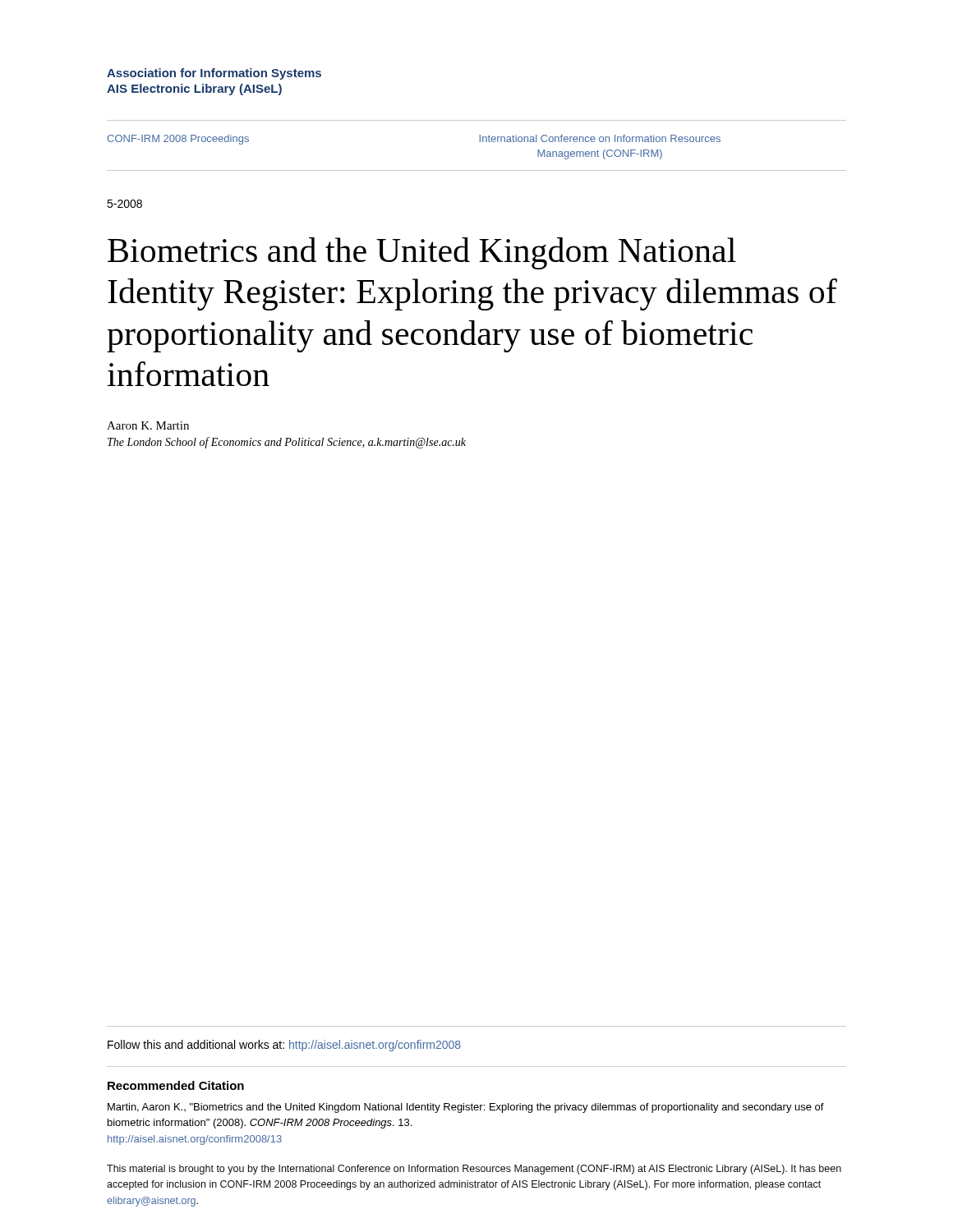Where does it say "Aaron K. Martin"?
Viewport: 953px width, 1232px height.
click(x=148, y=425)
